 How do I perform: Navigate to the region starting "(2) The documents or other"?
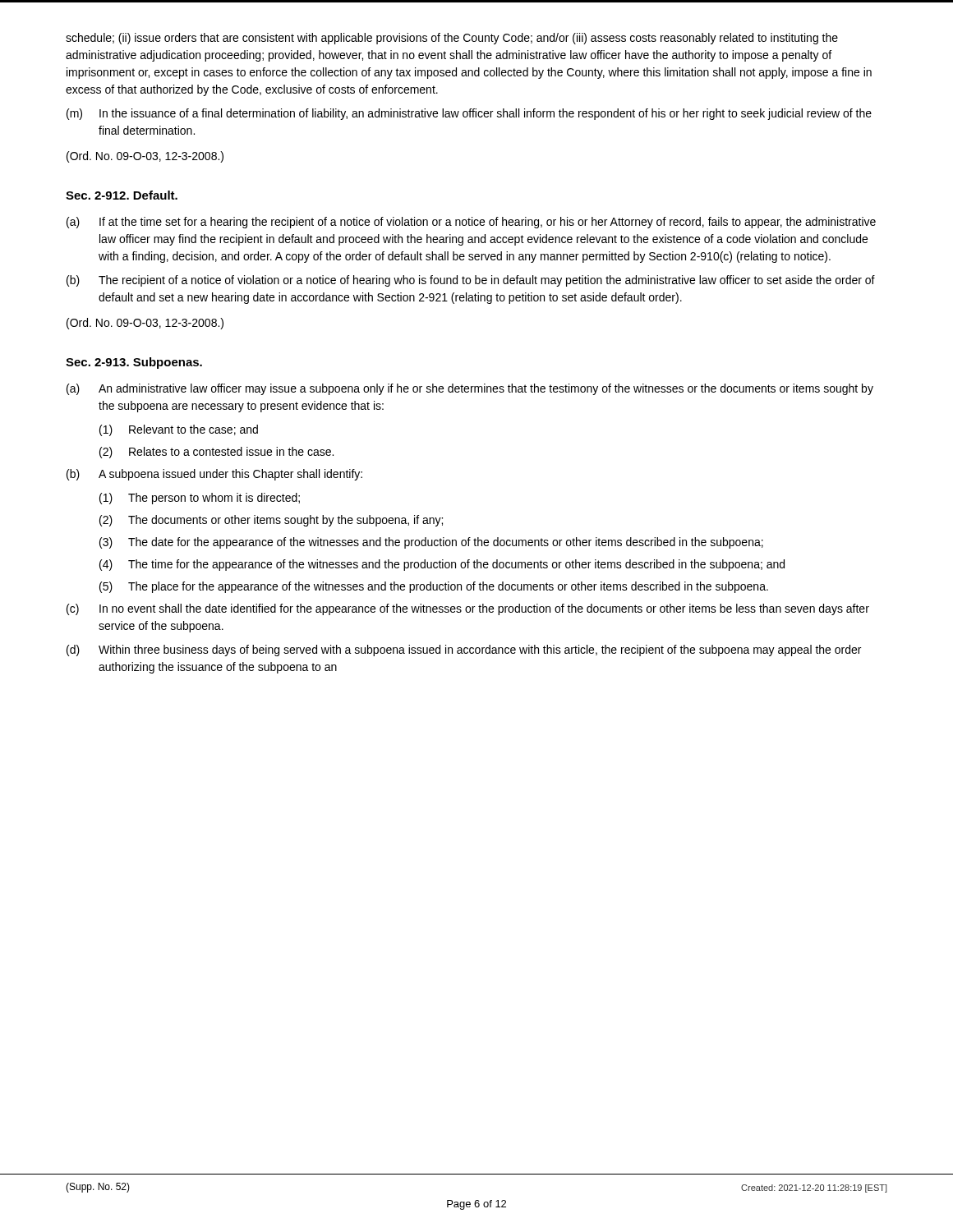tap(271, 521)
